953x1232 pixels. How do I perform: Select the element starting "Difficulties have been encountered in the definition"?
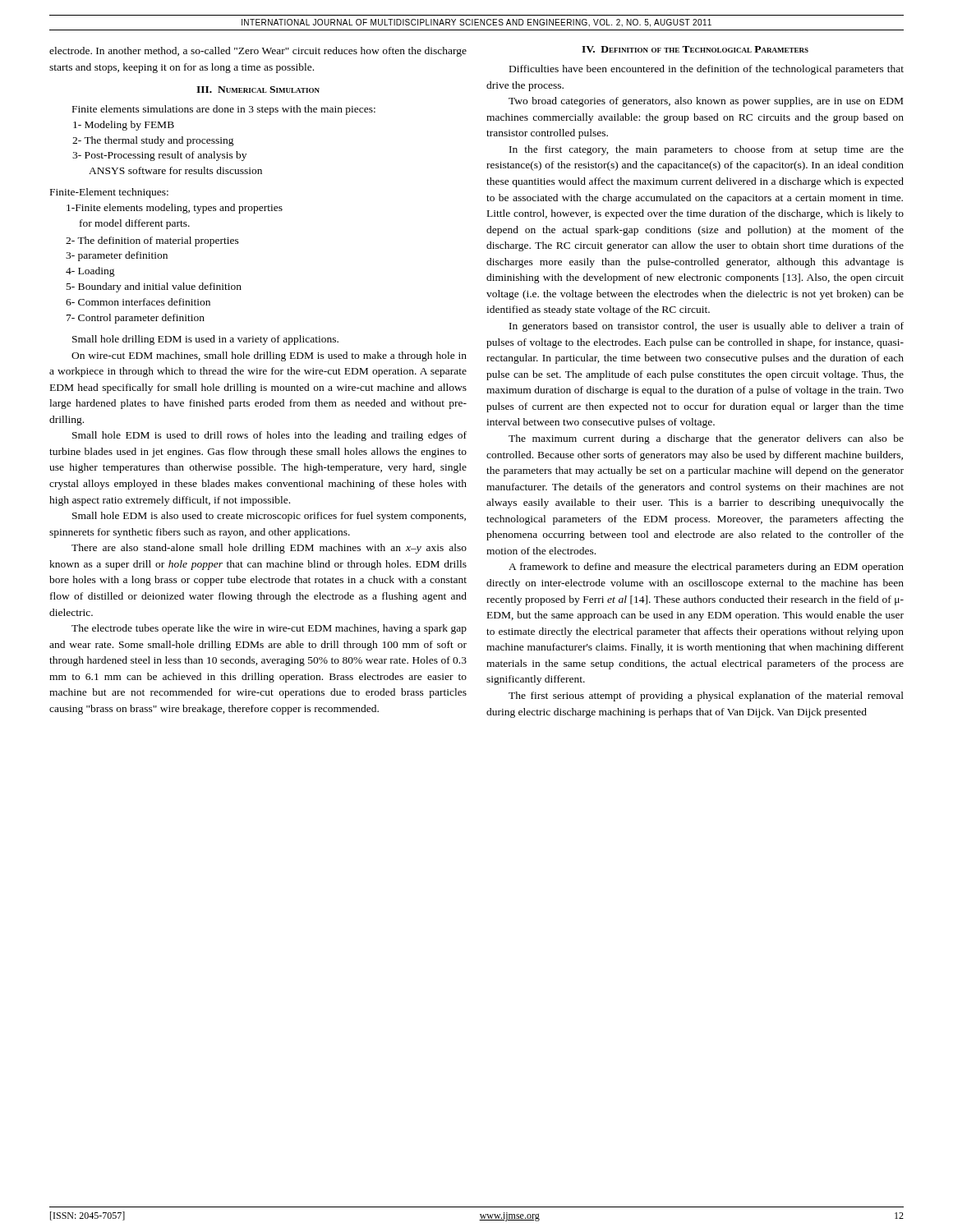(x=695, y=77)
